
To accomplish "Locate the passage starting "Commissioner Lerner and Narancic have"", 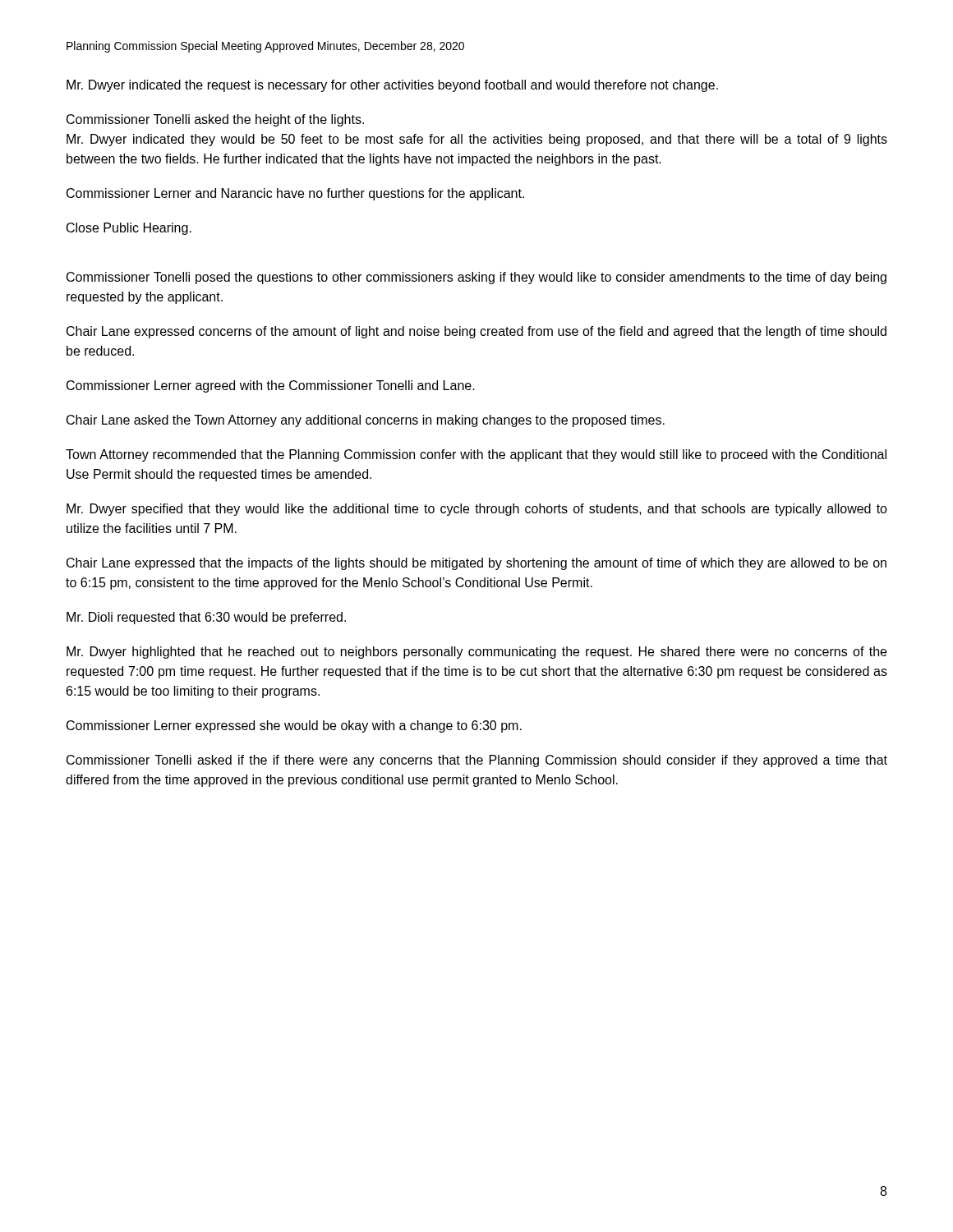I will click(296, 193).
